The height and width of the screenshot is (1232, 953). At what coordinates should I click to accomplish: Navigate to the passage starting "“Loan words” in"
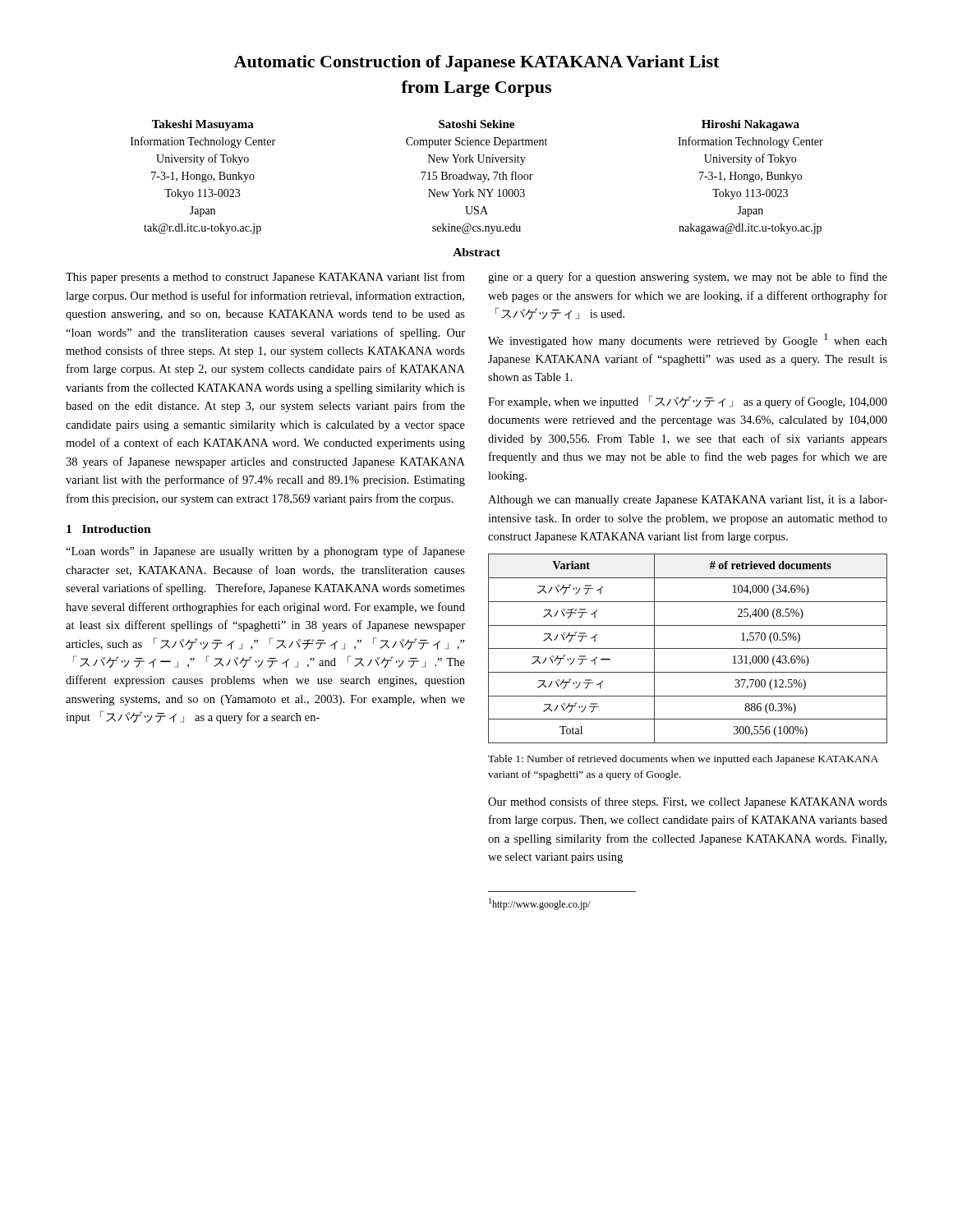(x=265, y=634)
